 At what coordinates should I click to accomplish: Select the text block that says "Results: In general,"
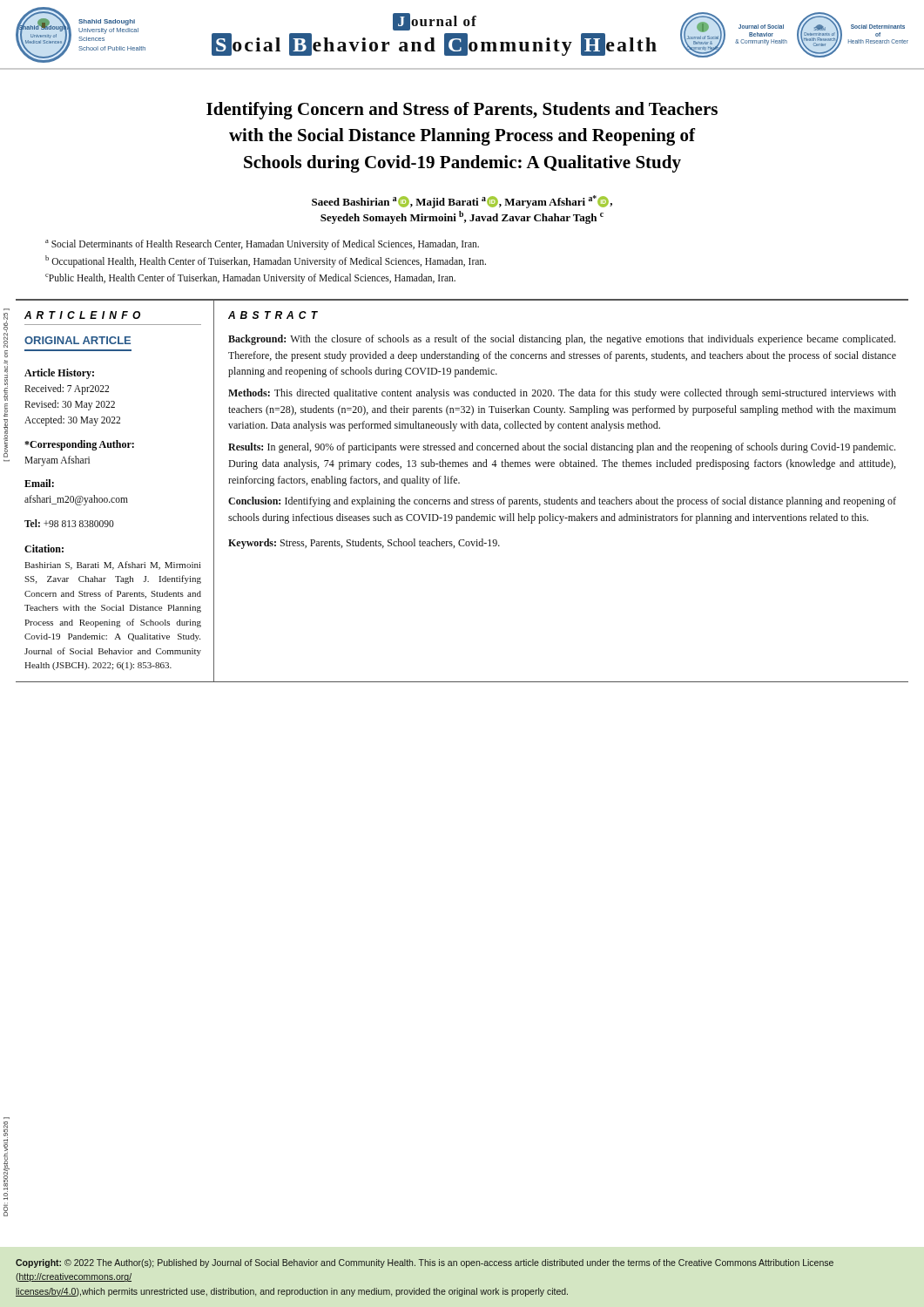coord(562,464)
